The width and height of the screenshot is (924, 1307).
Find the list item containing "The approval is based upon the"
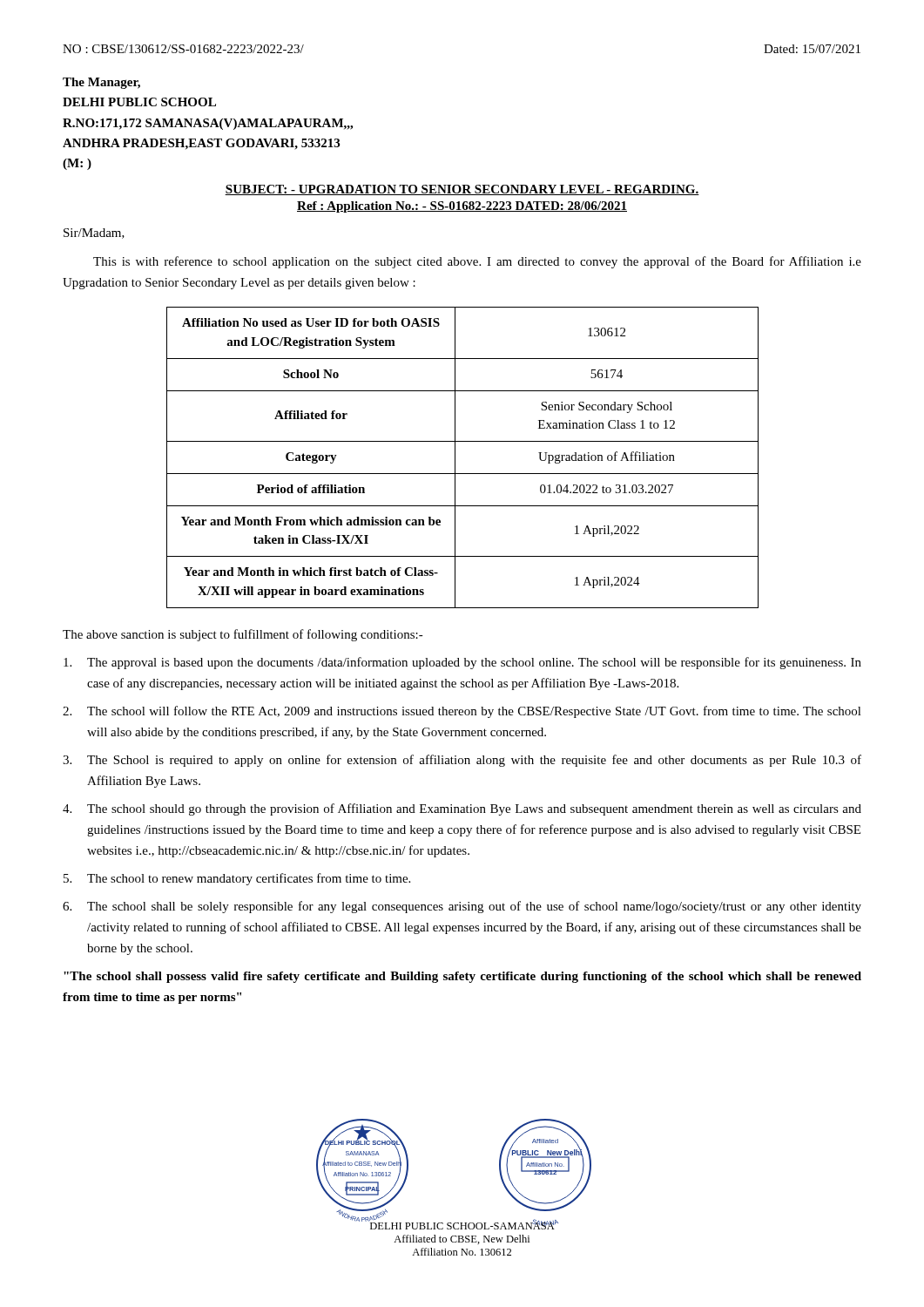[462, 672]
